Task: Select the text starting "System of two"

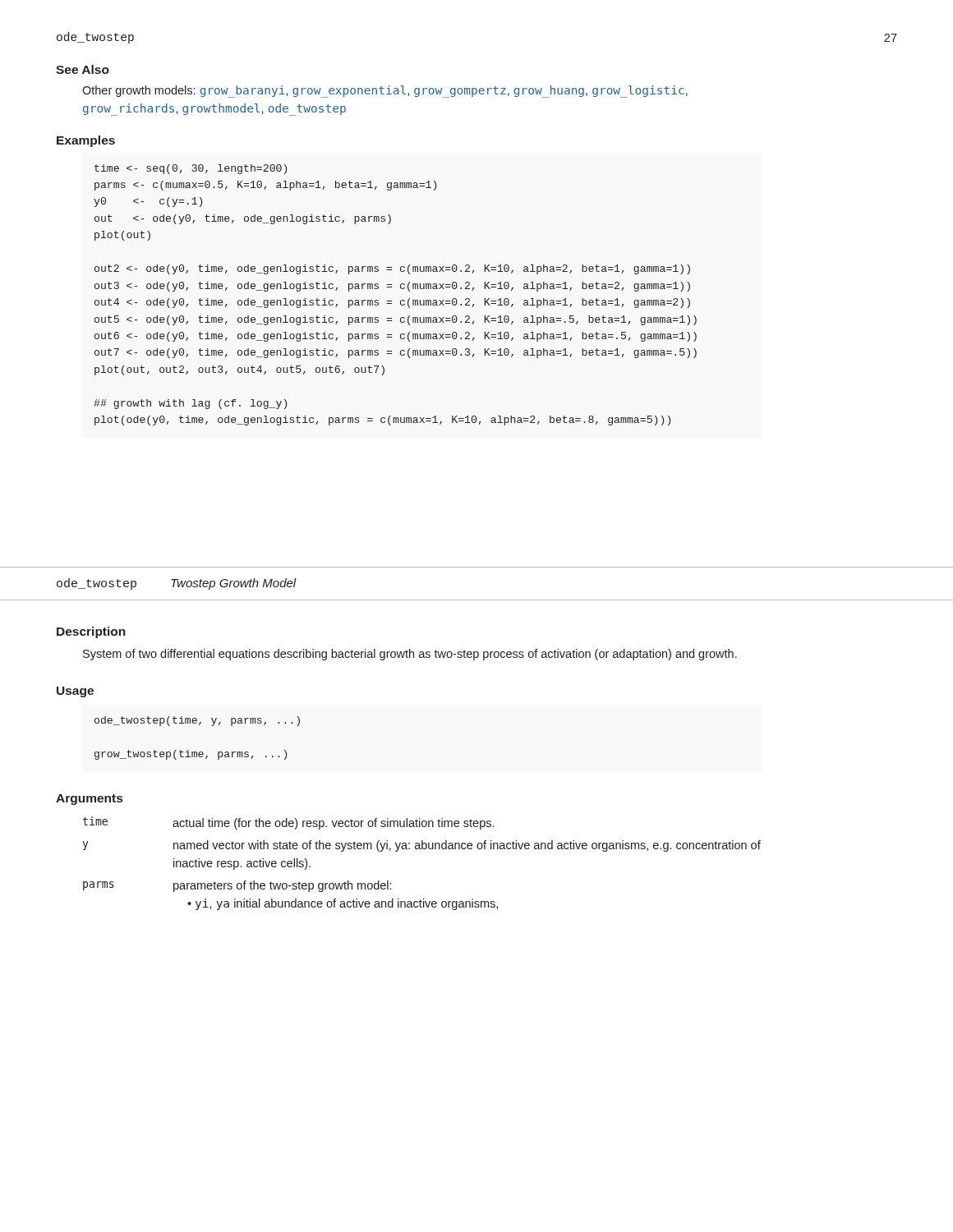Action: click(410, 654)
